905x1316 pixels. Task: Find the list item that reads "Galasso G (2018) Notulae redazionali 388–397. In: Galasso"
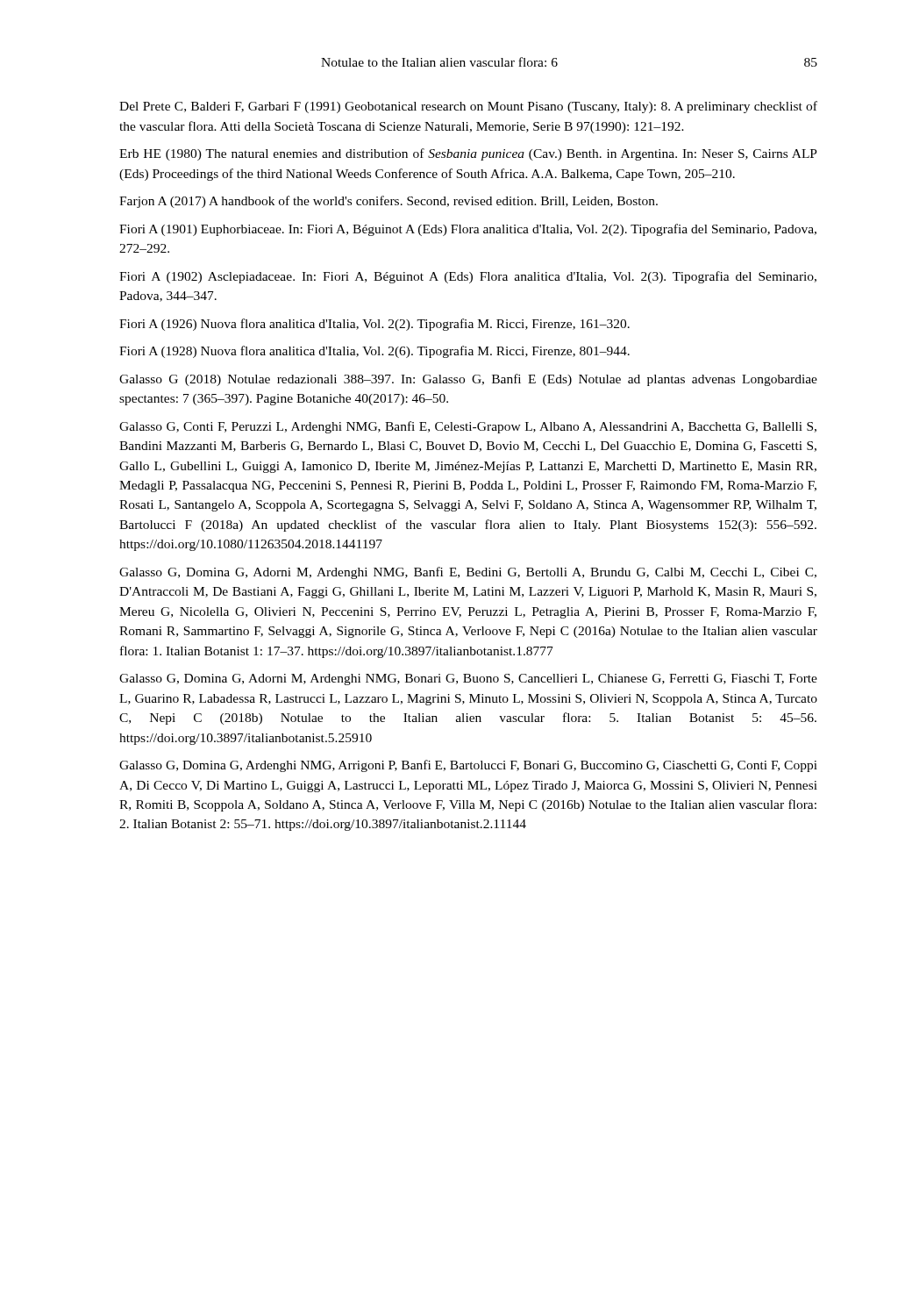[452, 389]
